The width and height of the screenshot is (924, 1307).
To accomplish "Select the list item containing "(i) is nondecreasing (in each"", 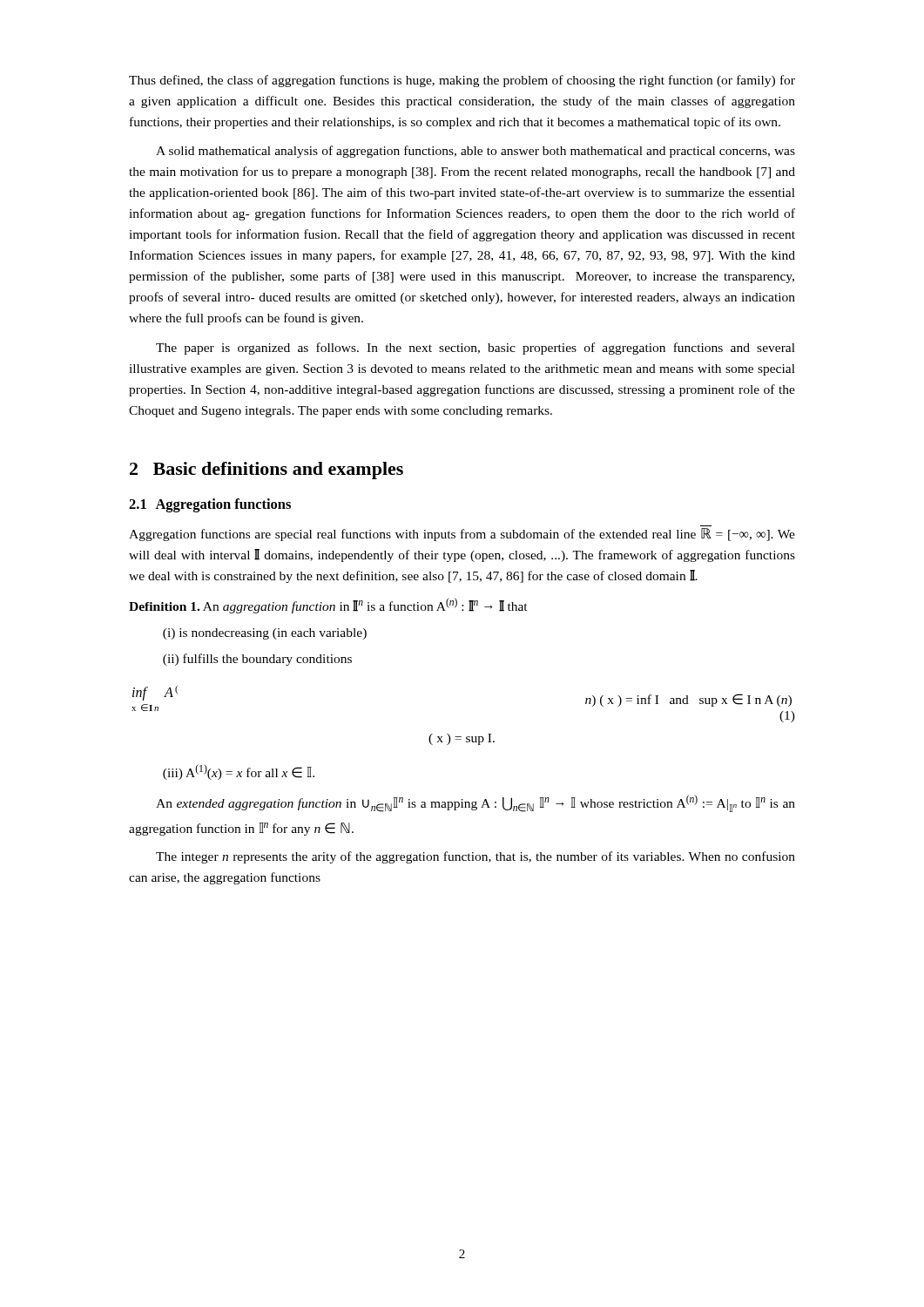I will pyautogui.click(x=265, y=632).
